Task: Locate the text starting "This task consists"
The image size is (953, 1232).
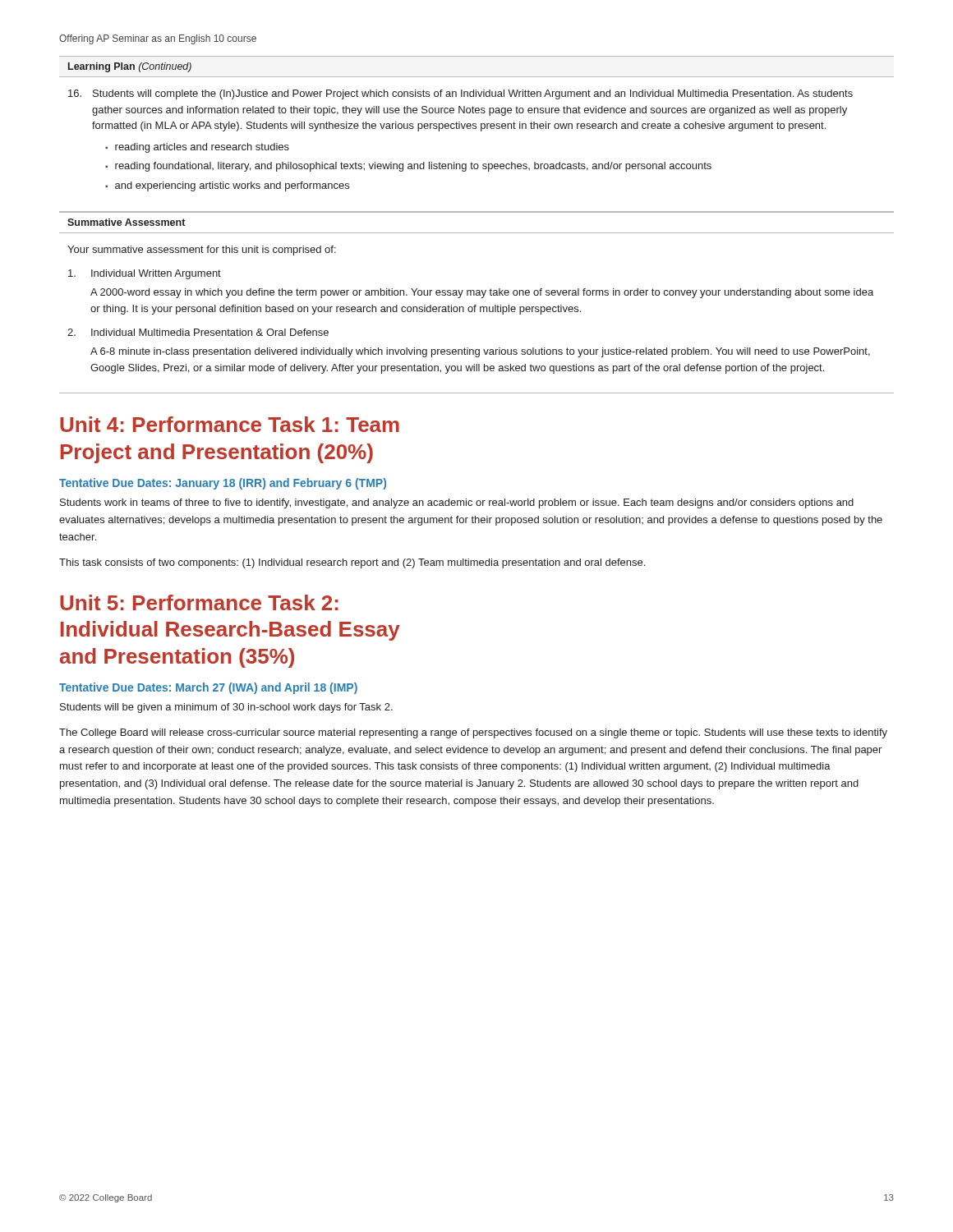Action: pos(353,562)
